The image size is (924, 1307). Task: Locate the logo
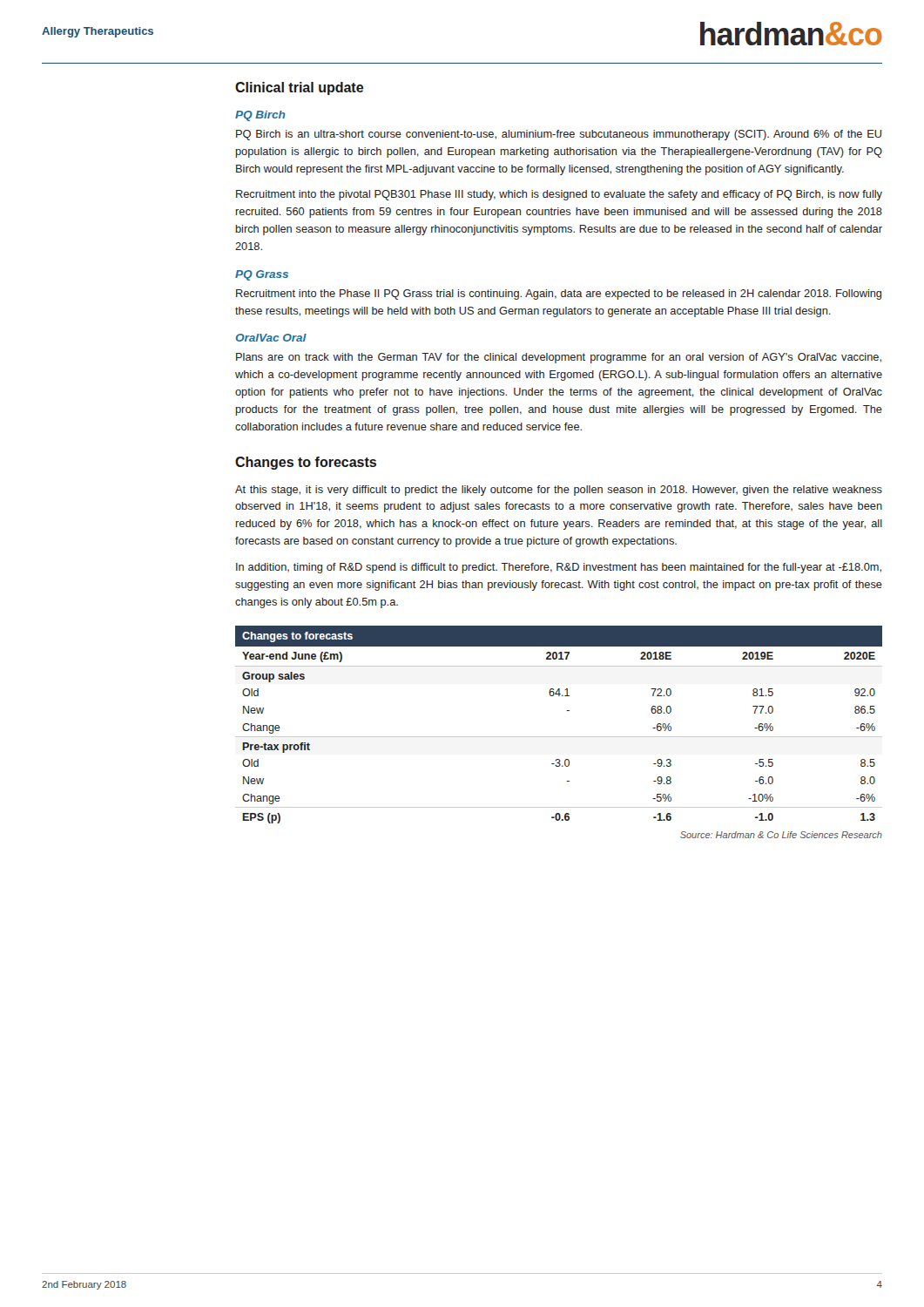[790, 34]
